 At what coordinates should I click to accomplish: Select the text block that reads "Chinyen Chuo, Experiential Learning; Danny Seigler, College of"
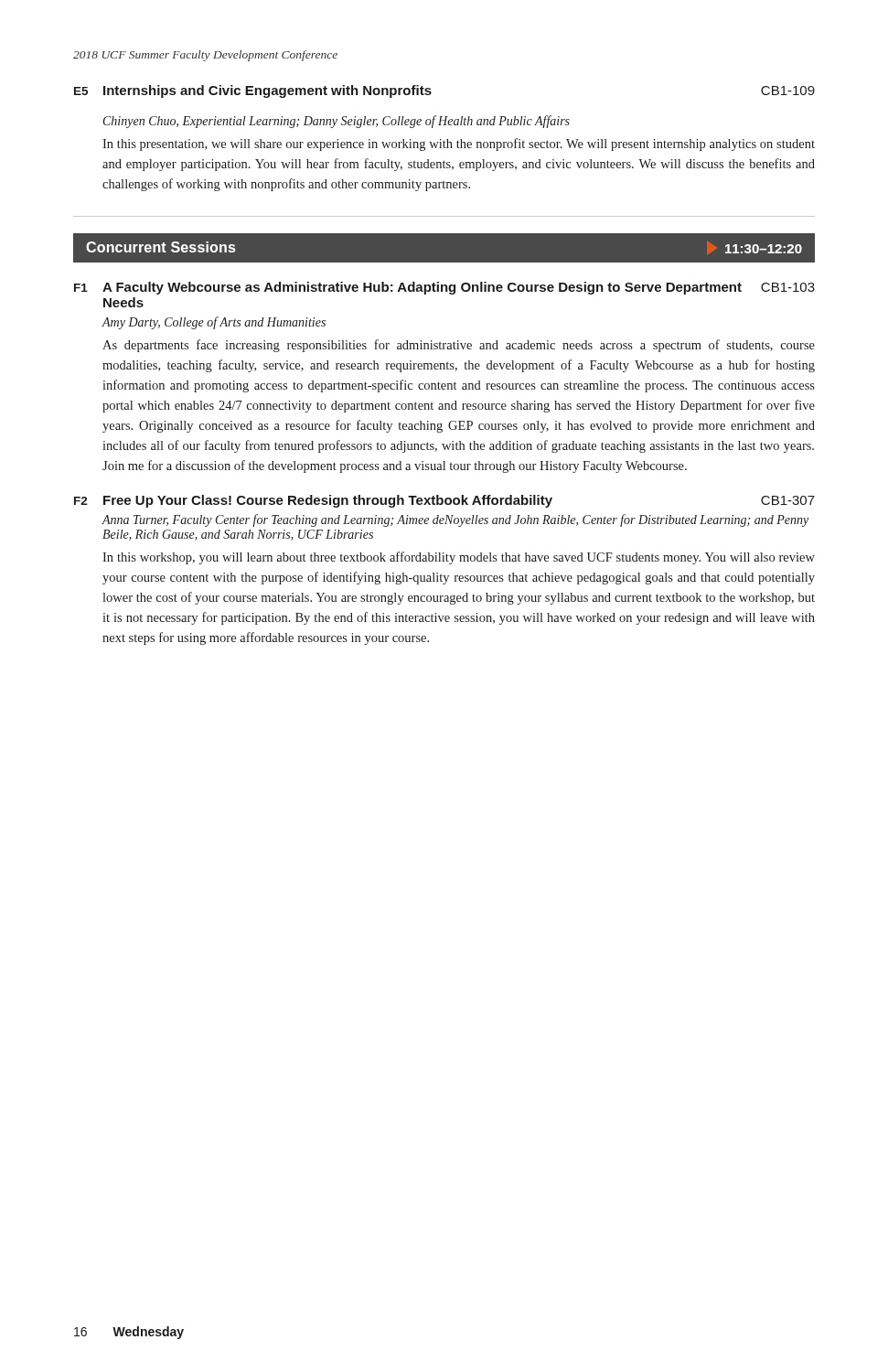pos(459,154)
